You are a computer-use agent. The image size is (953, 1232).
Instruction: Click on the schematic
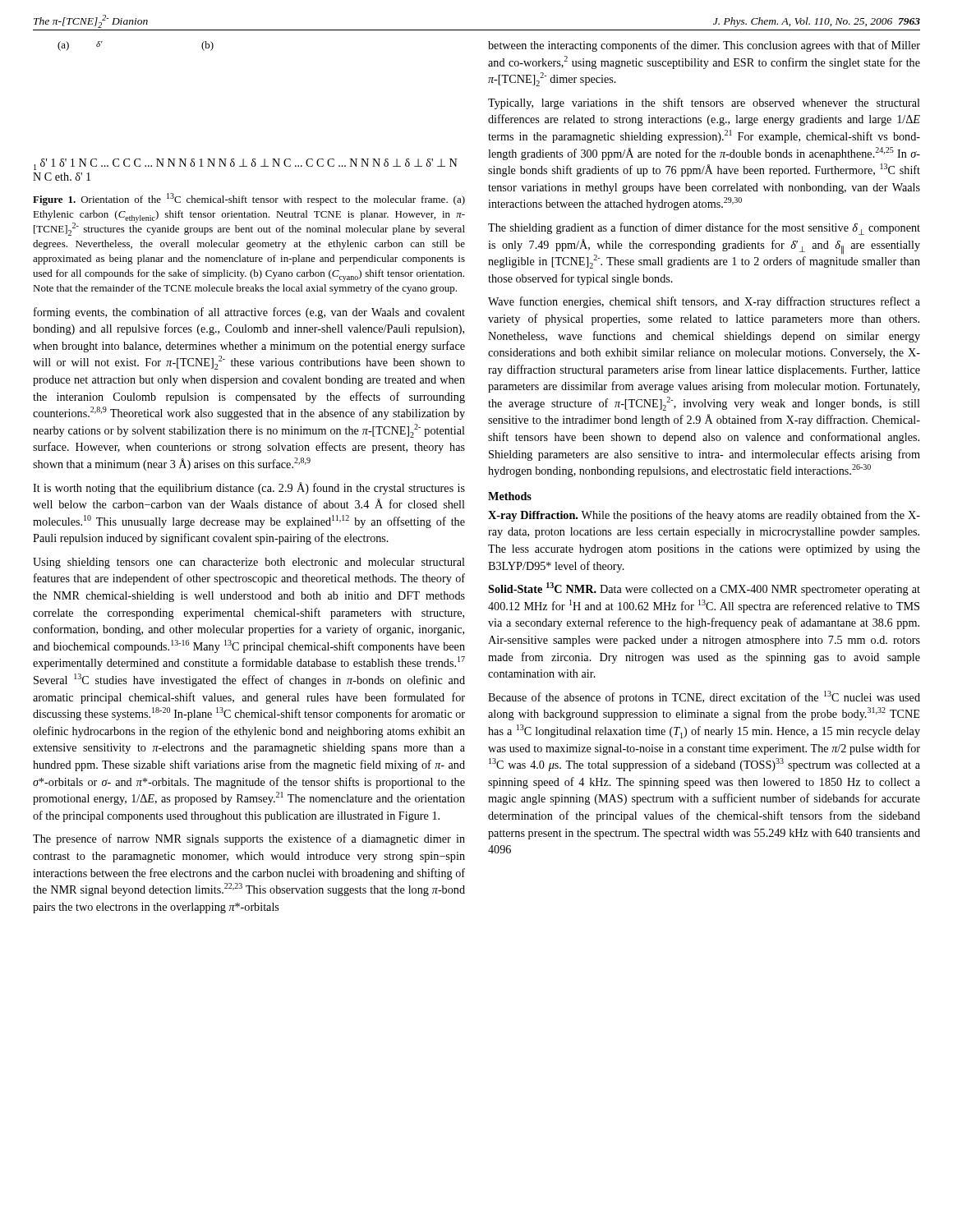click(x=249, y=110)
